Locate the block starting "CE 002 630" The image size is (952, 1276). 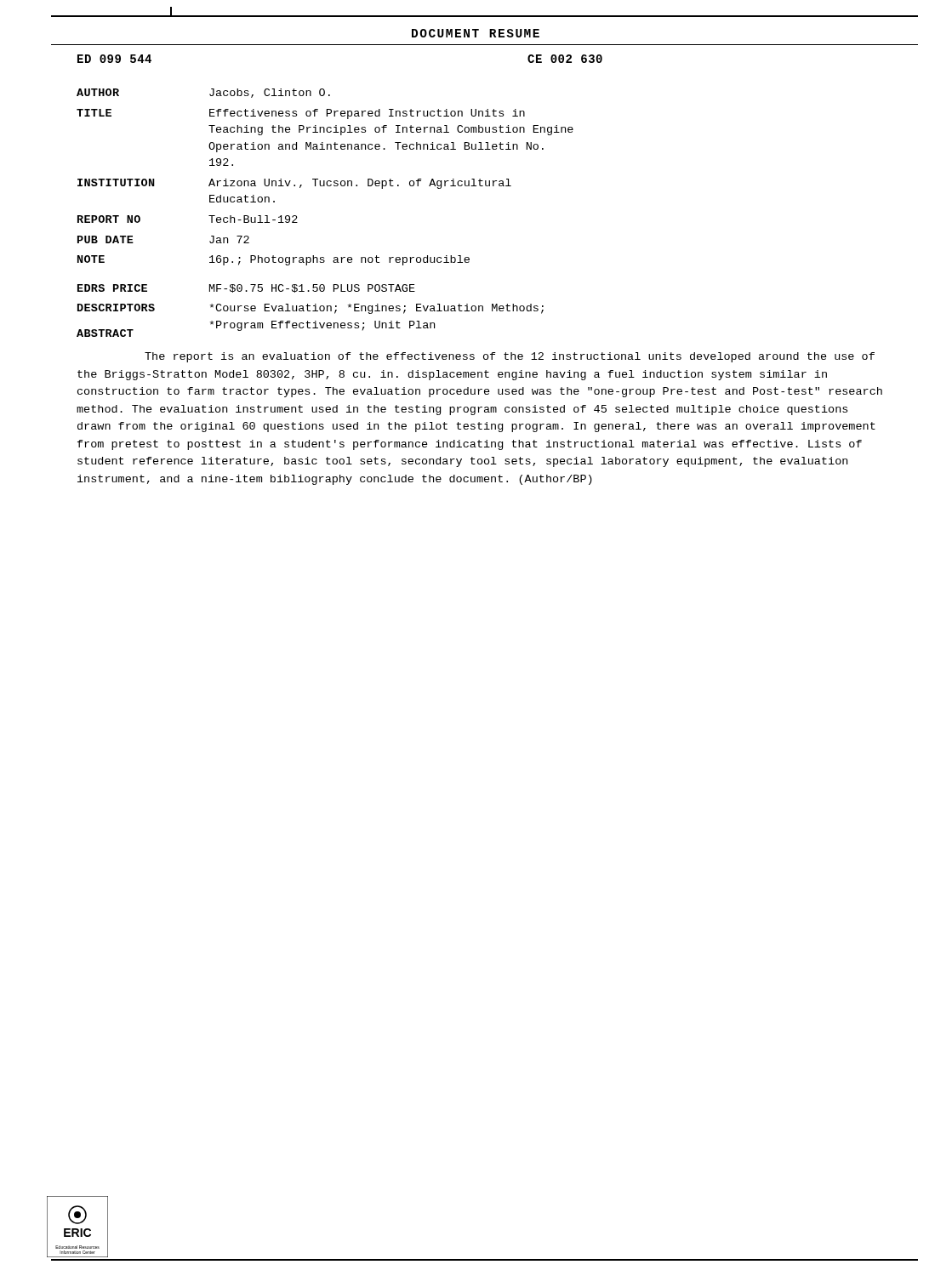point(565,60)
